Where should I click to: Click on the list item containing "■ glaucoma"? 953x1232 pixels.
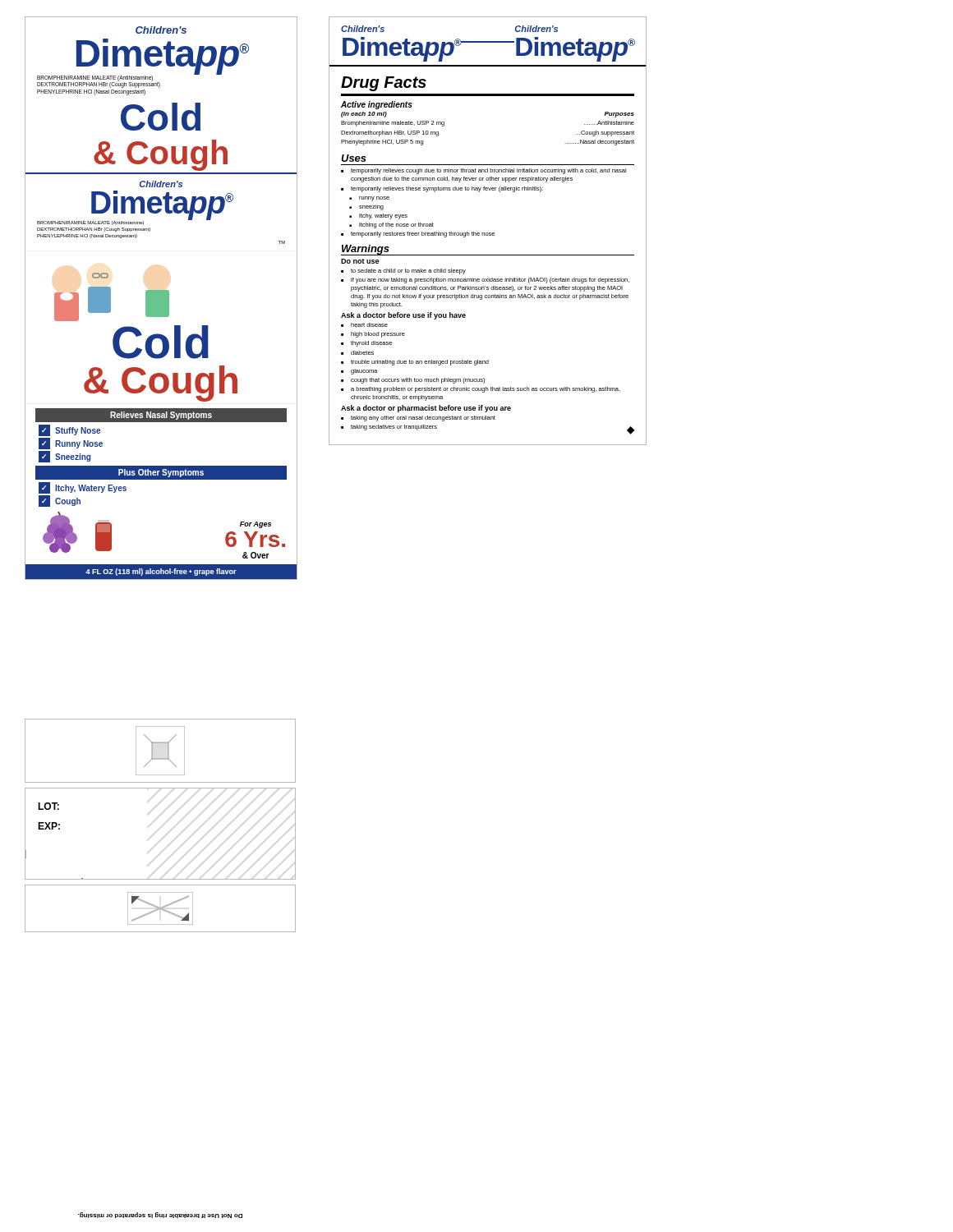(359, 371)
